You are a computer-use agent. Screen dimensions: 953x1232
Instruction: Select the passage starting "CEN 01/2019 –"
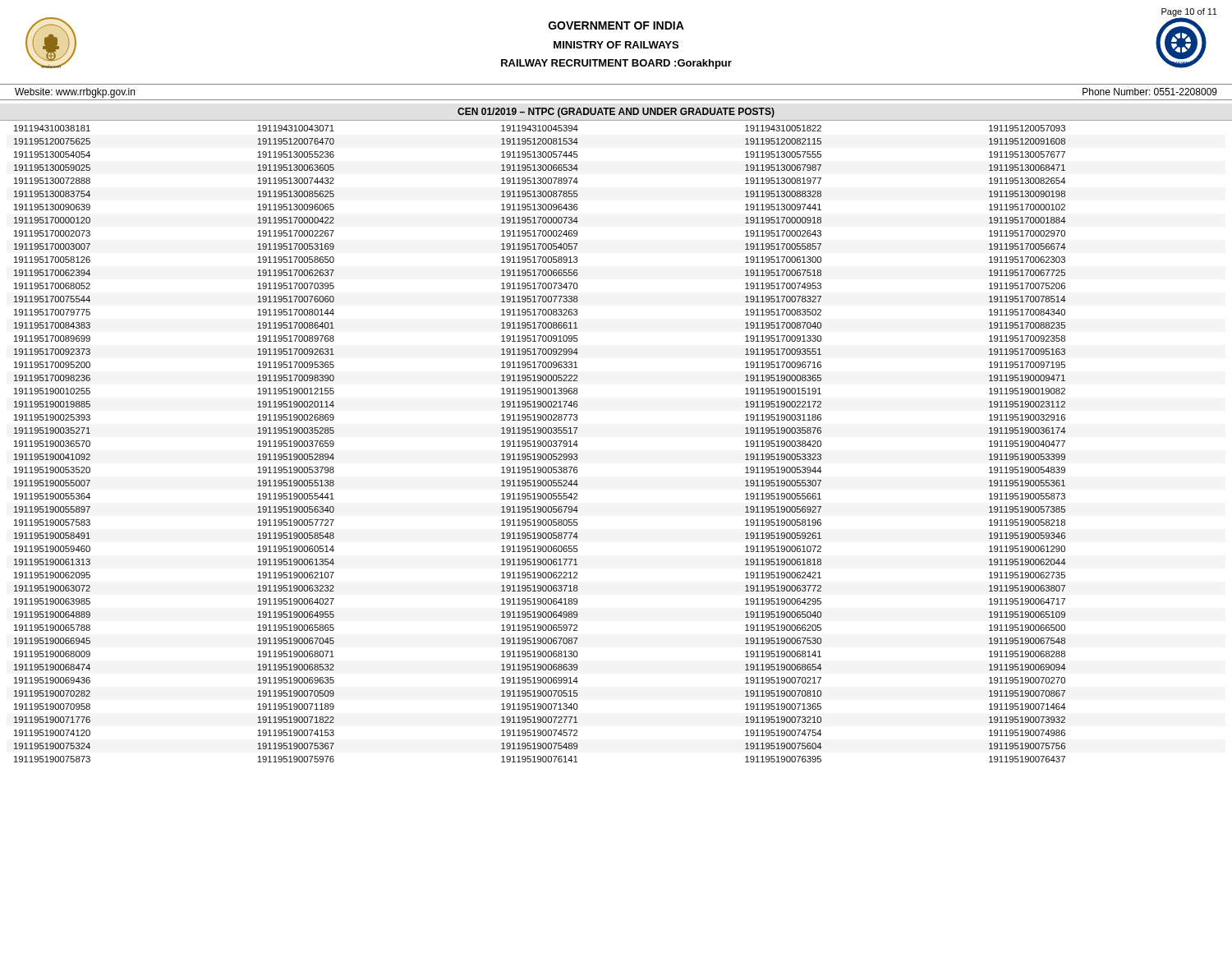[x=616, y=112]
